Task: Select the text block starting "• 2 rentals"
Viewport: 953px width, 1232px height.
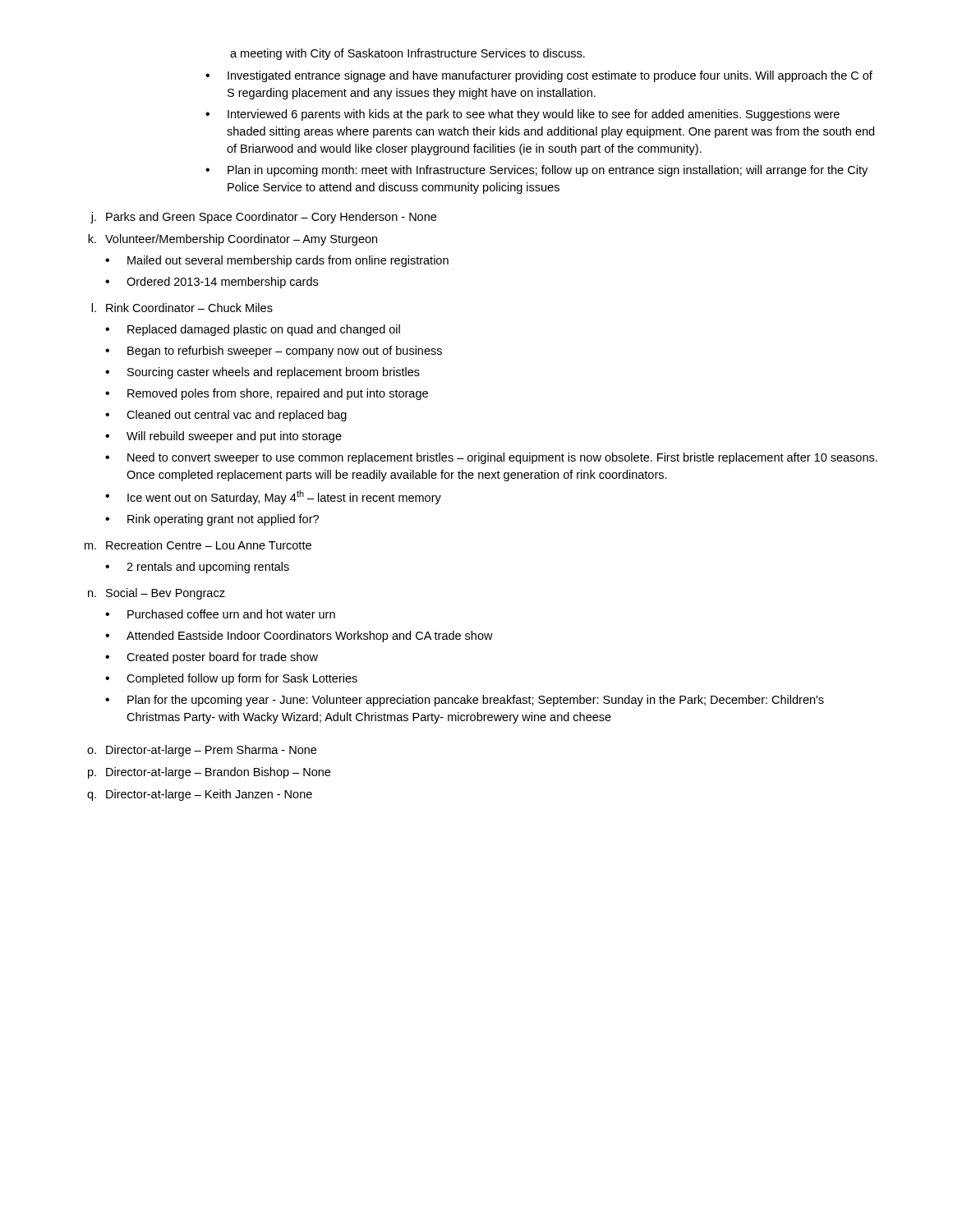Action: pos(197,568)
